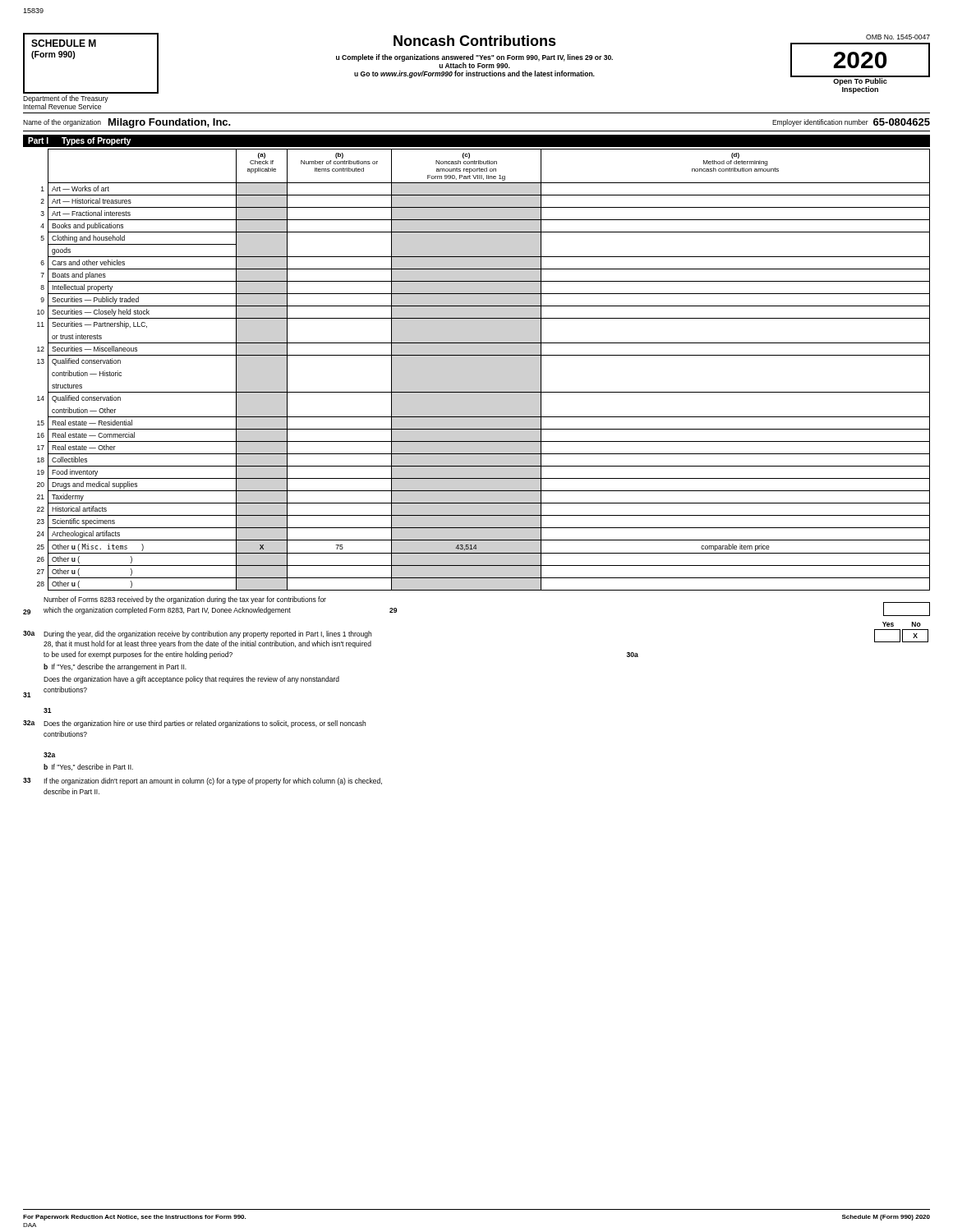953x1232 pixels.
Task: Navigate to the block starting "SCHEDULE M (Form"
Action: [476, 63]
